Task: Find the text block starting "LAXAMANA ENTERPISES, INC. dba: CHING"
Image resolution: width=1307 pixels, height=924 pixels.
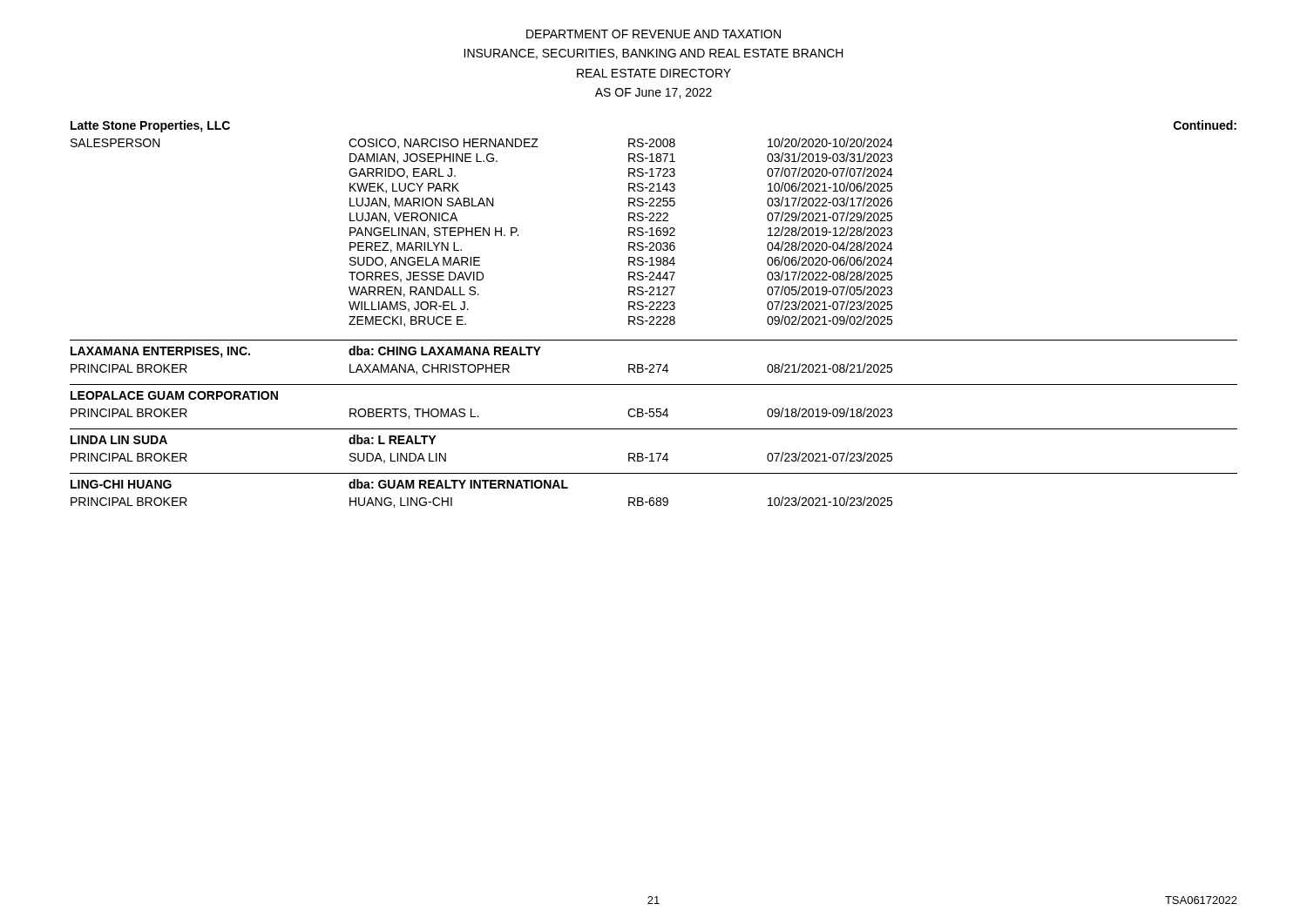Action: point(305,351)
